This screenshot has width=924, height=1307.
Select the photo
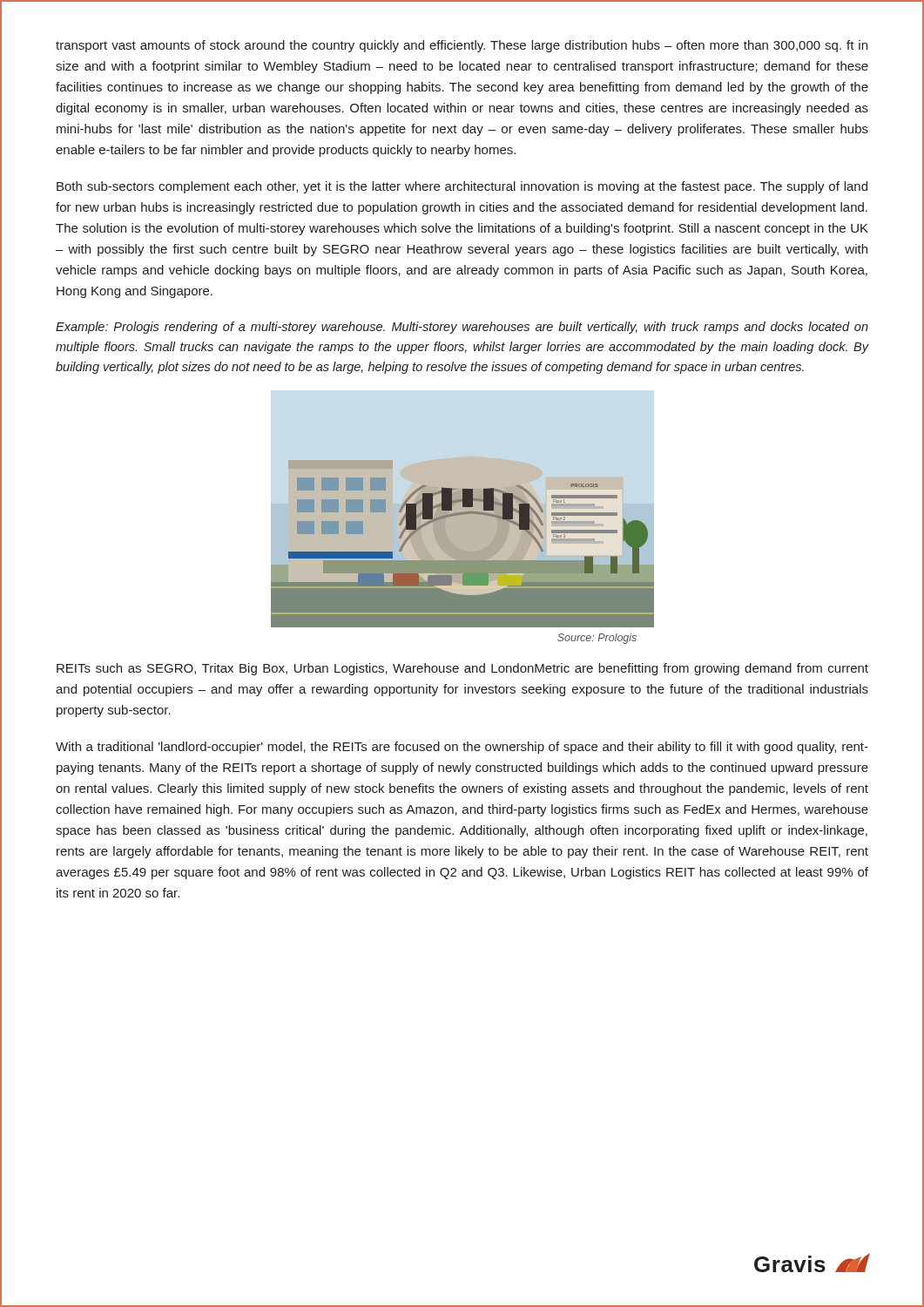pos(462,508)
